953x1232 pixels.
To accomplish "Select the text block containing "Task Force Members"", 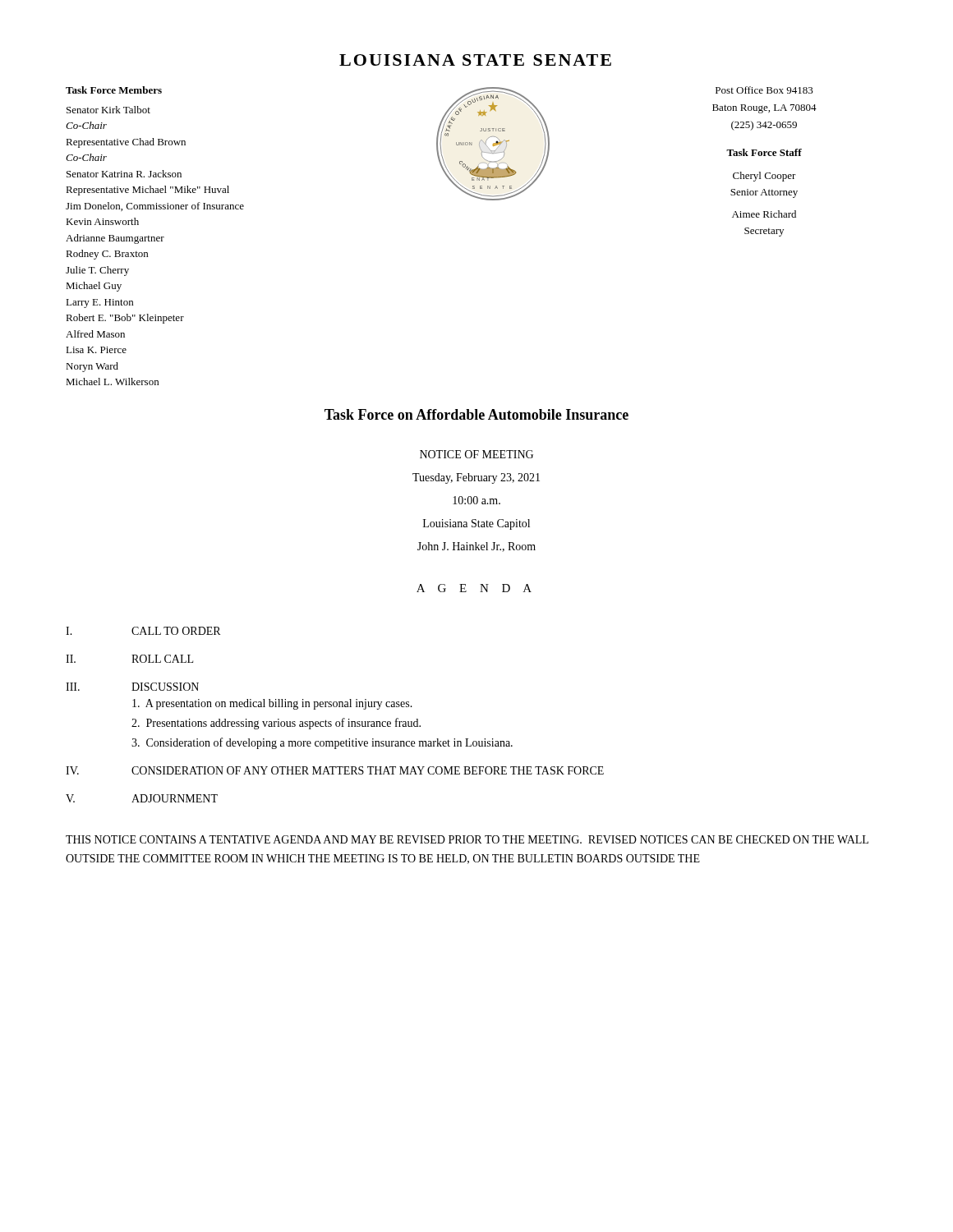I will [x=114, y=90].
